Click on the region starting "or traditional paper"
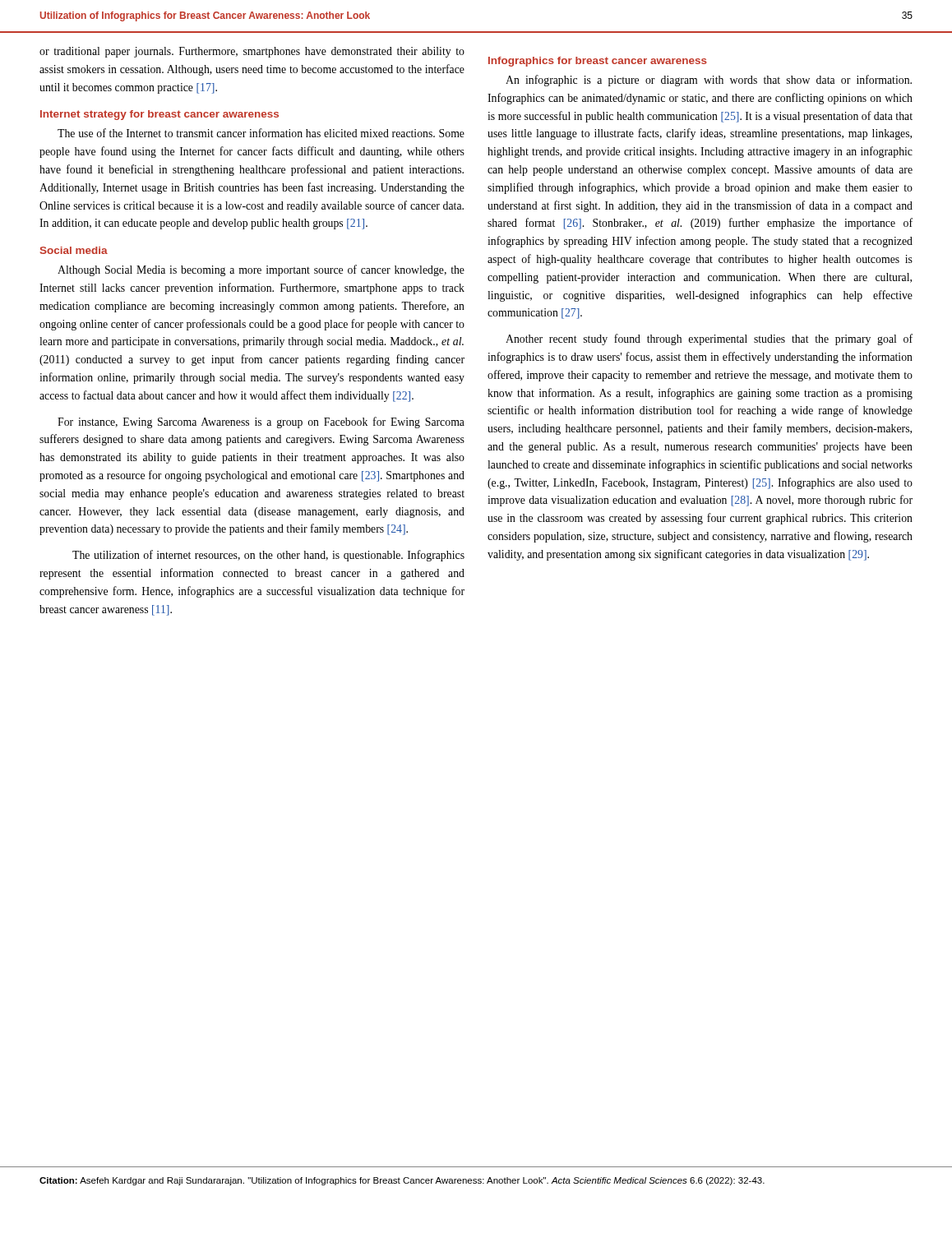Screen dimensions: 1233x952 [x=252, y=70]
